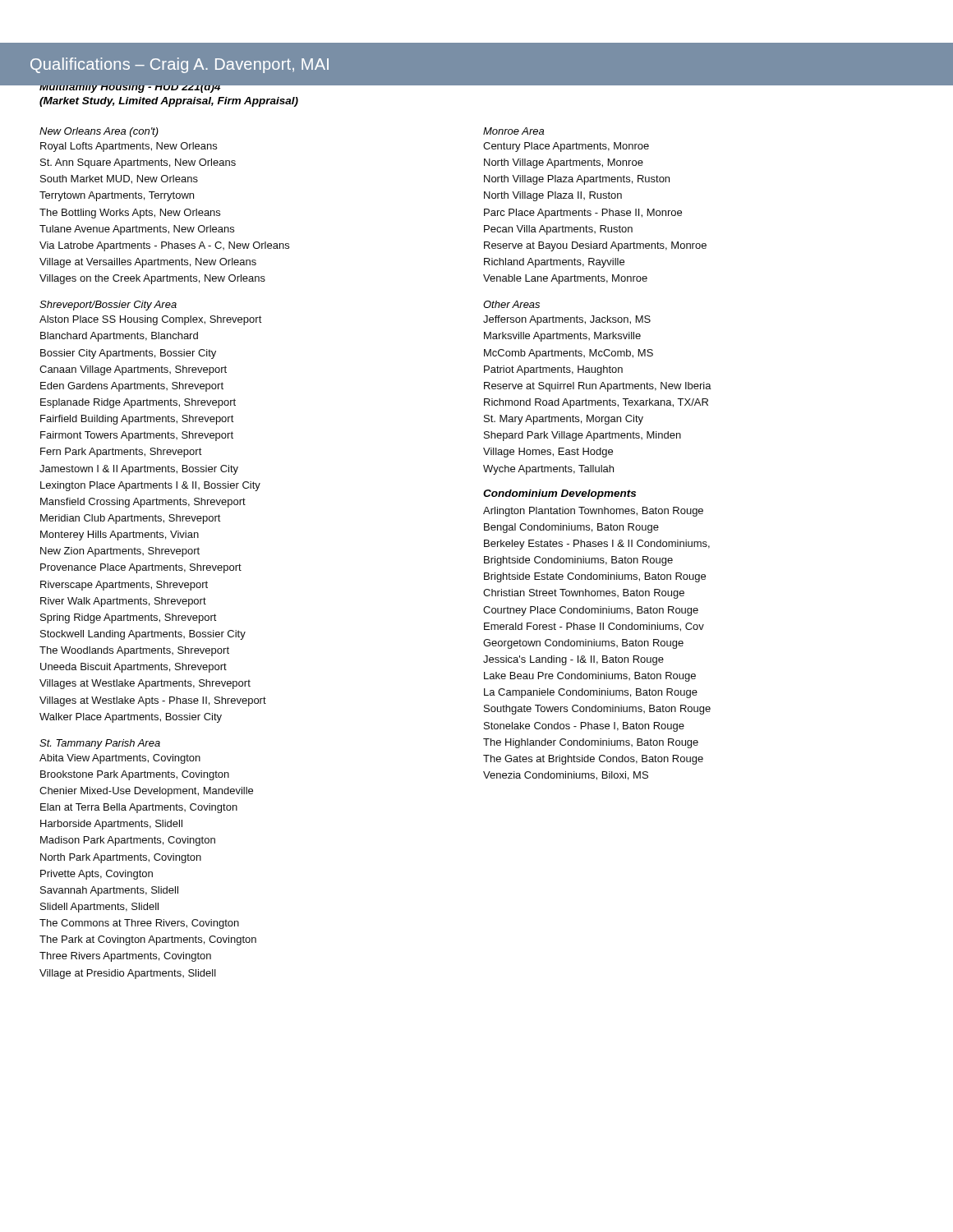Click on the region starting "Pecan Villa Apartments, Ruston"
Viewport: 953px width, 1232px height.
pos(558,230)
